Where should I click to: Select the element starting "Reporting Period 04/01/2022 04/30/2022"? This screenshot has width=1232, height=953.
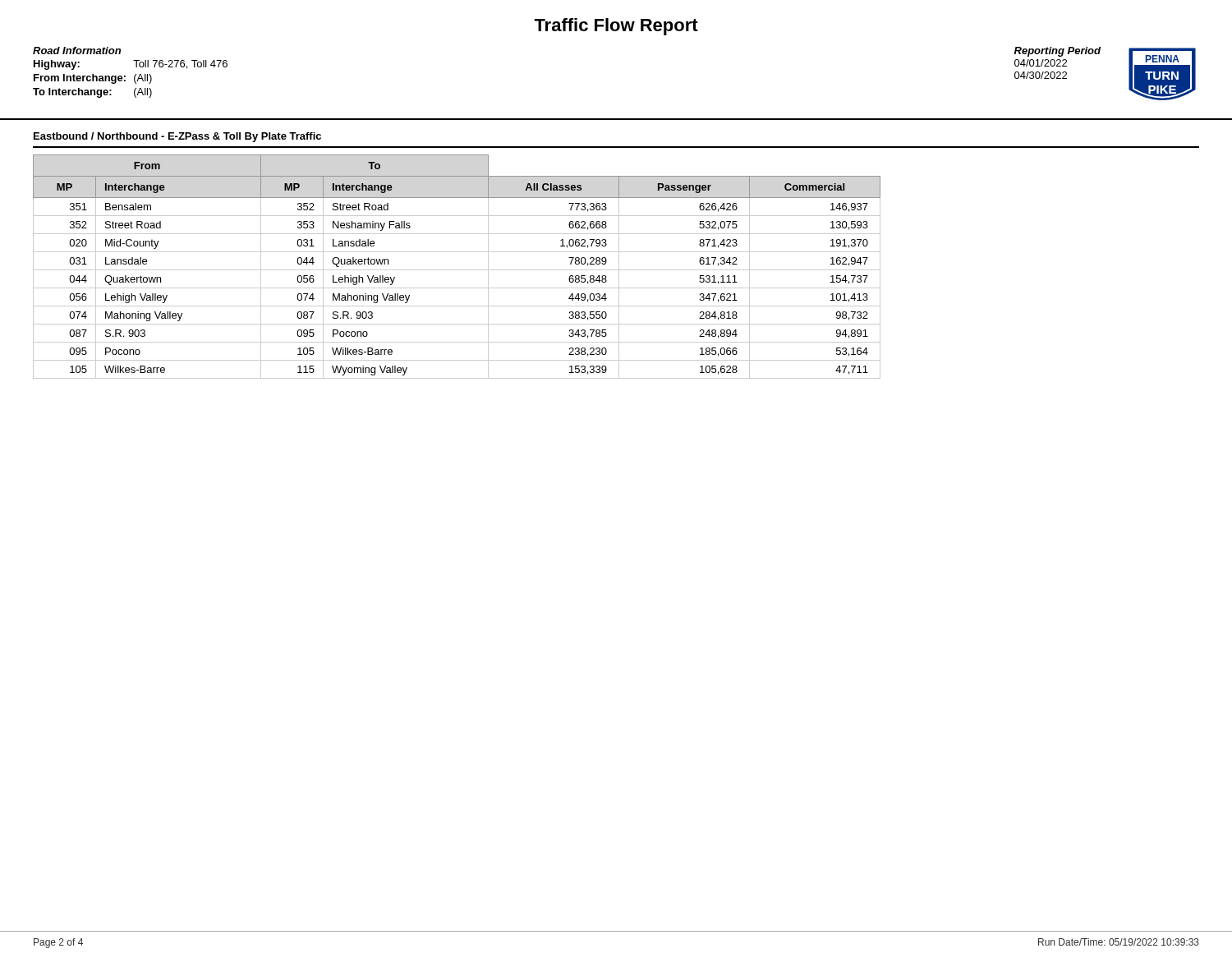pos(1057,63)
